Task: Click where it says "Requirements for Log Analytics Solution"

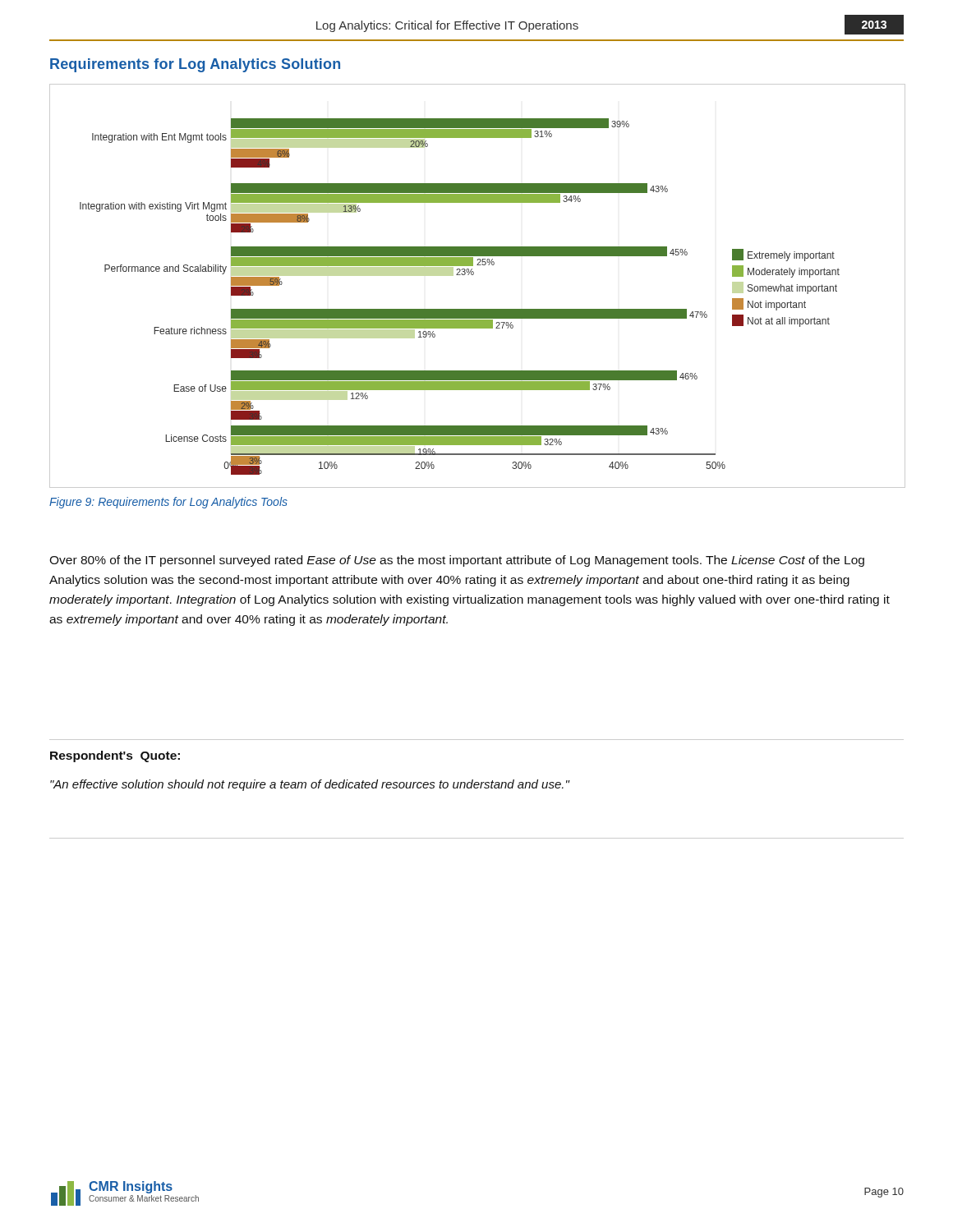Action: tap(195, 64)
